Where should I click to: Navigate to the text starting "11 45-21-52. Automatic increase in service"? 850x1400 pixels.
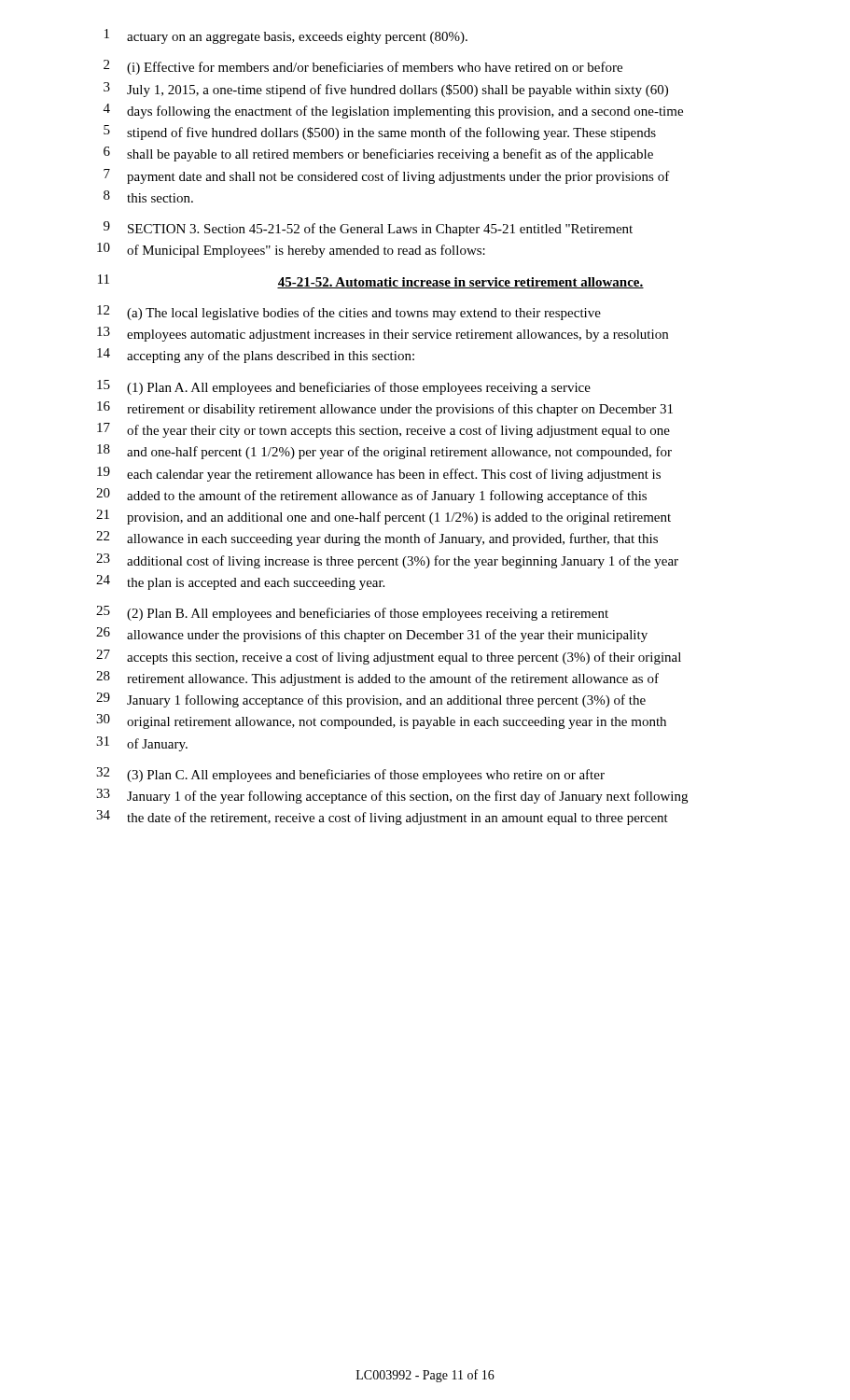(434, 282)
